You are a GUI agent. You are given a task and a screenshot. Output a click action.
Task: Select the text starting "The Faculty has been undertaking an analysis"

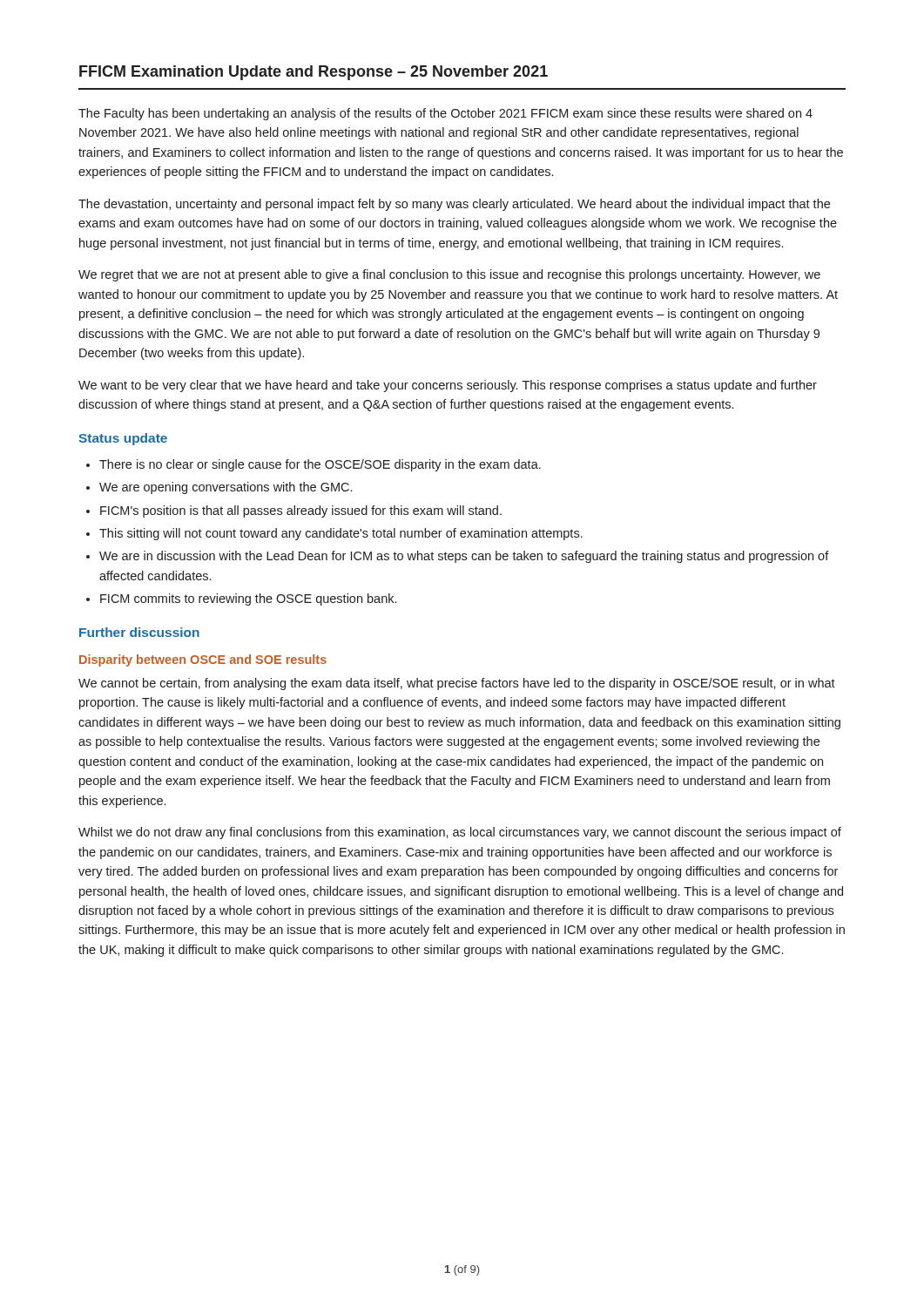[461, 143]
